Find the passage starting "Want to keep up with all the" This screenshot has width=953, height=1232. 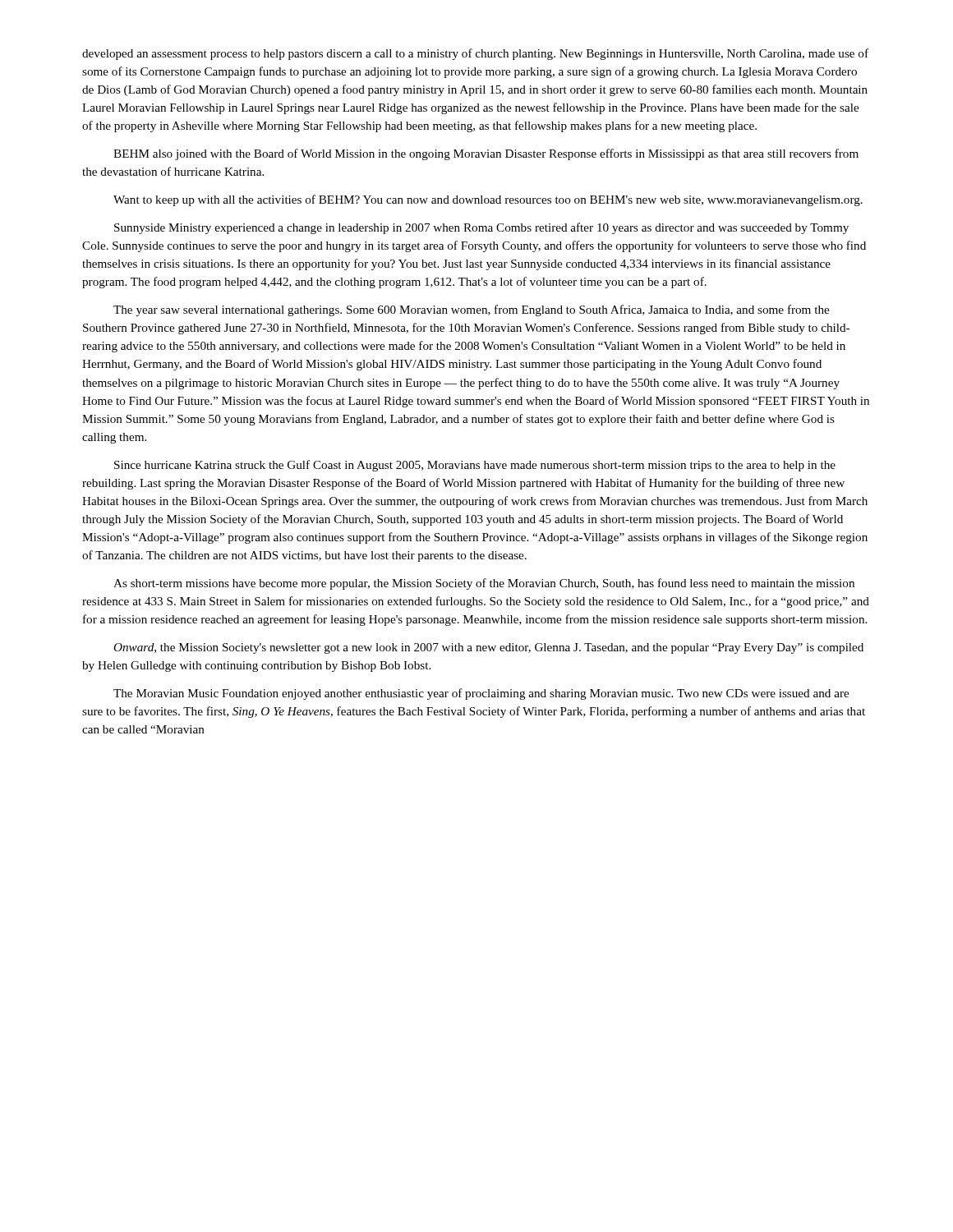click(476, 200)
